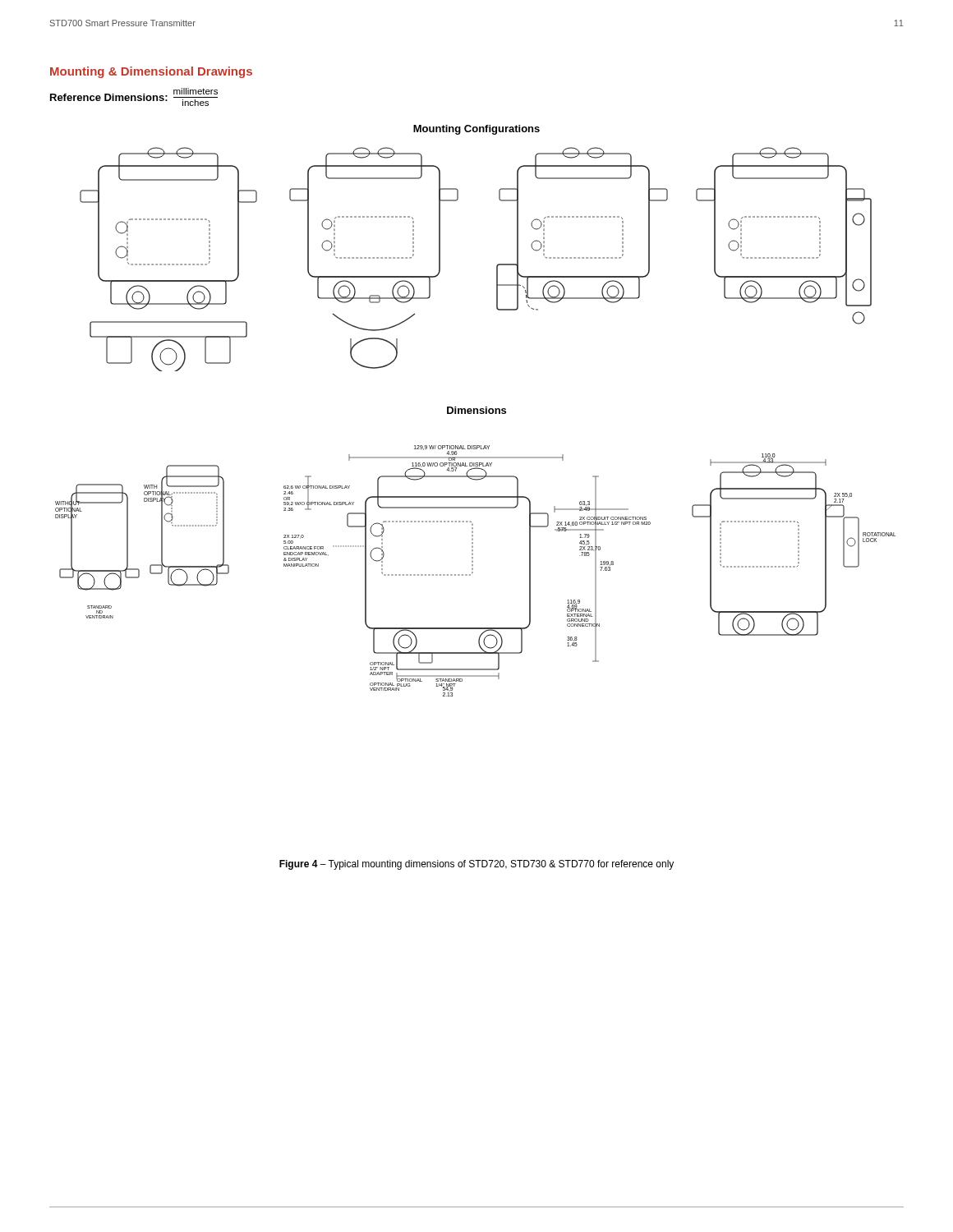Viewport: 953px width, 1232px height.
Task: Select the text that reads "Reference Dimensions: millimeters inches"
Action: [x=134, y=97]
